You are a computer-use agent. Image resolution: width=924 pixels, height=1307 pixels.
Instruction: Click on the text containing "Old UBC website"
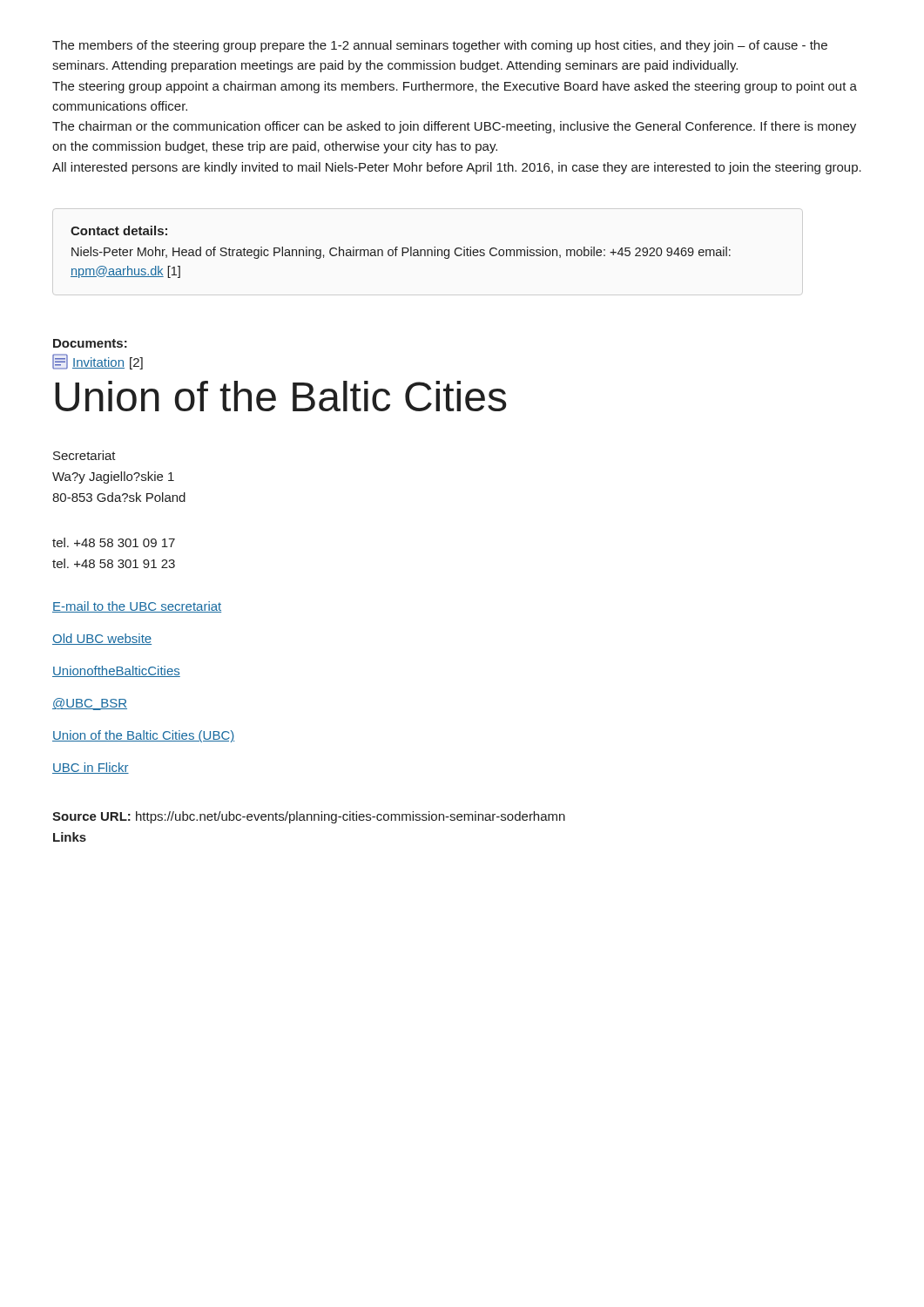point(102,639)
